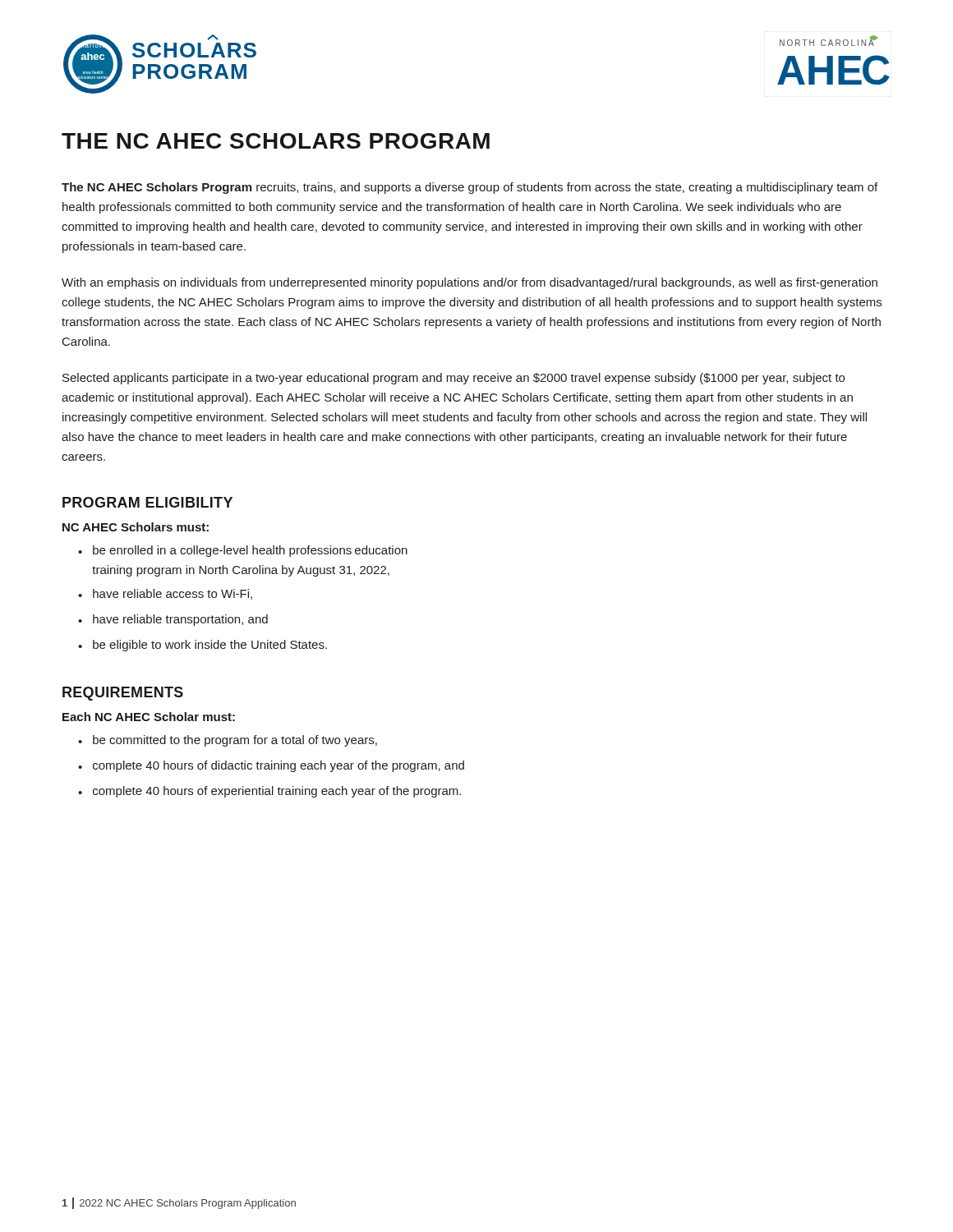Select the text starting "The NC AHEC Scholars Program recruits,"
This screenshot has height=1232, width=953.
470,216
